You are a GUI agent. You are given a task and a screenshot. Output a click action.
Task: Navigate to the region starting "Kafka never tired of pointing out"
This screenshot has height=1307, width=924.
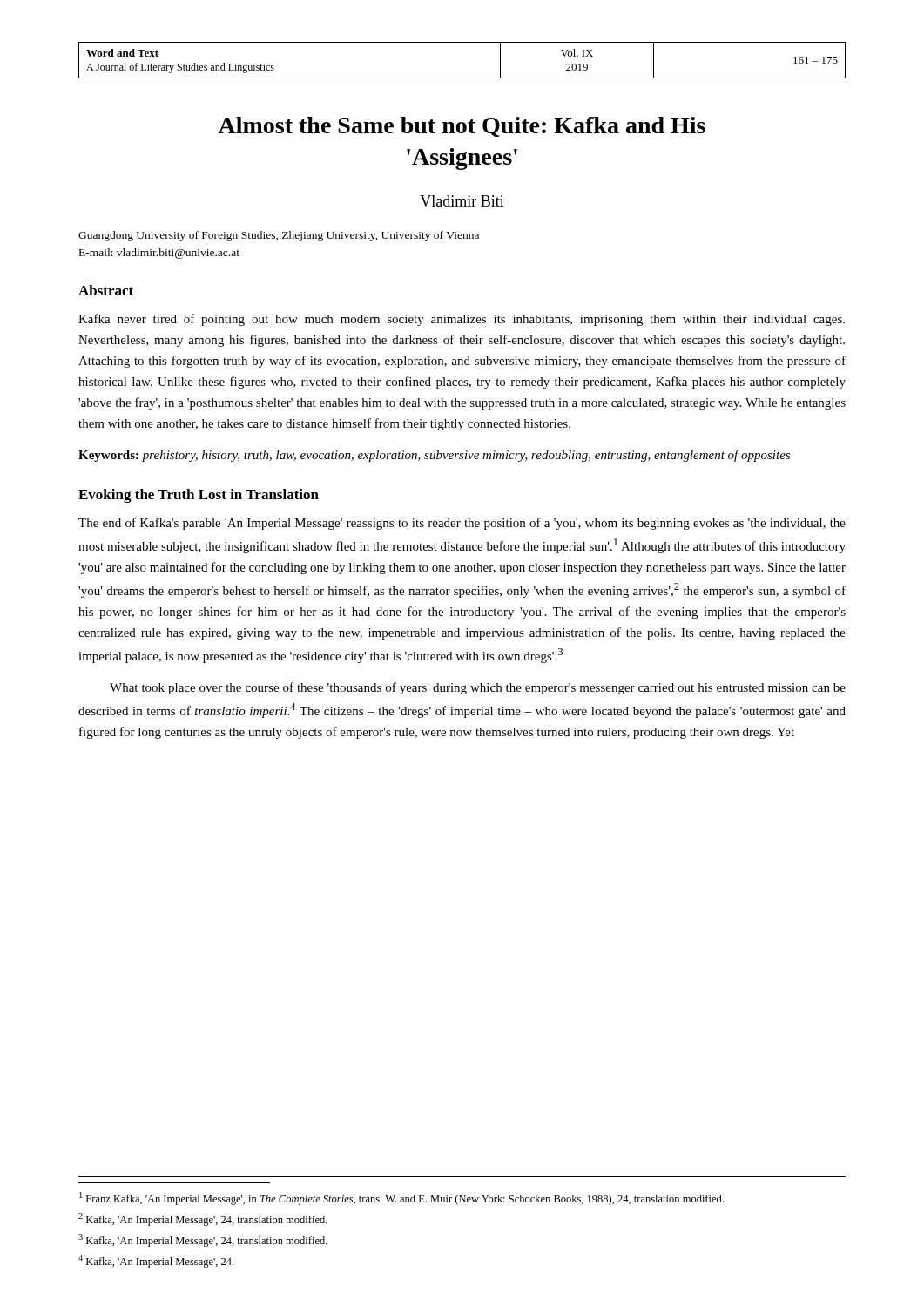click(x=462, y=371)
